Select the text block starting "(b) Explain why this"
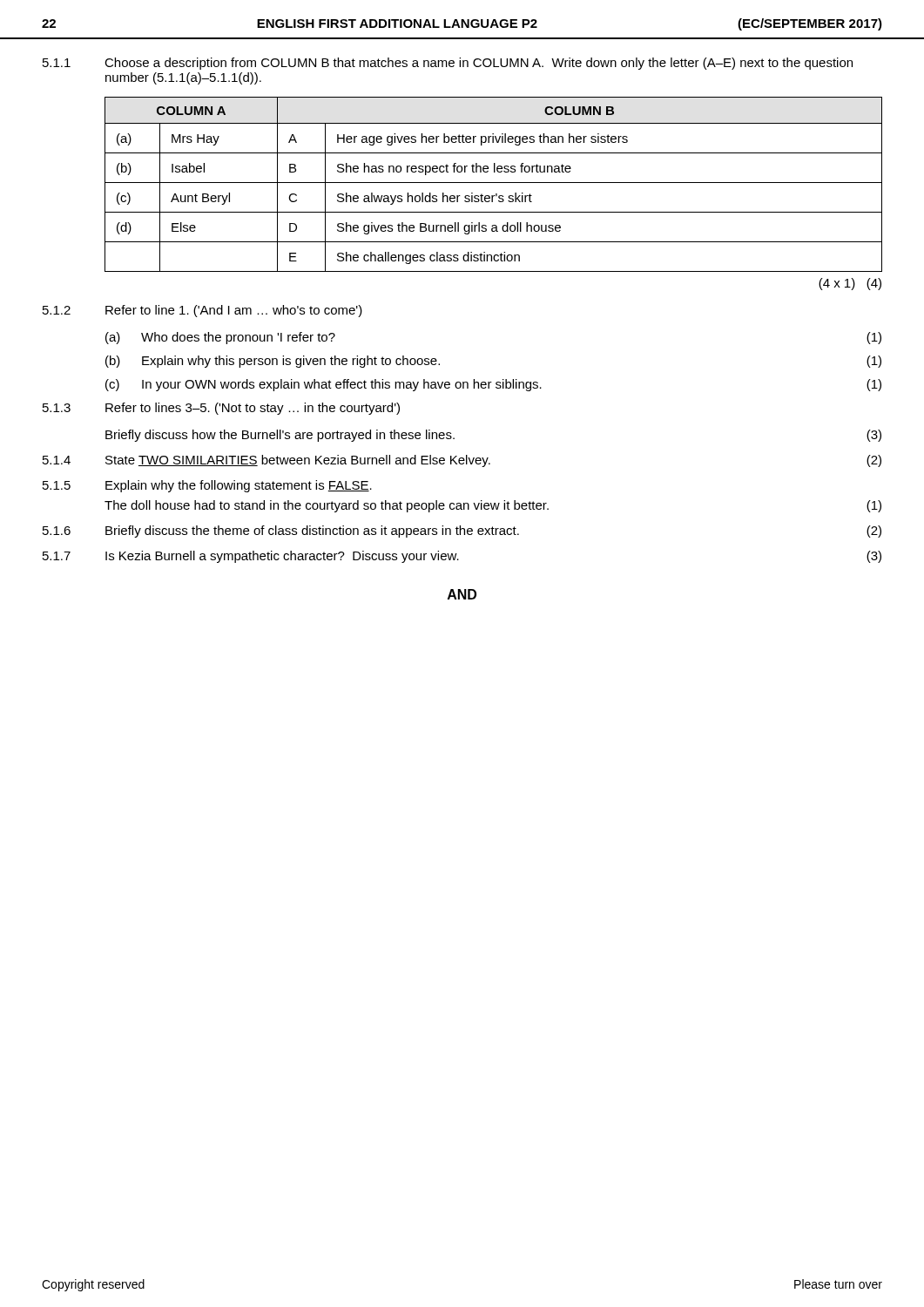The width and height of the screenshot is (924, 1307). [288, 361]
